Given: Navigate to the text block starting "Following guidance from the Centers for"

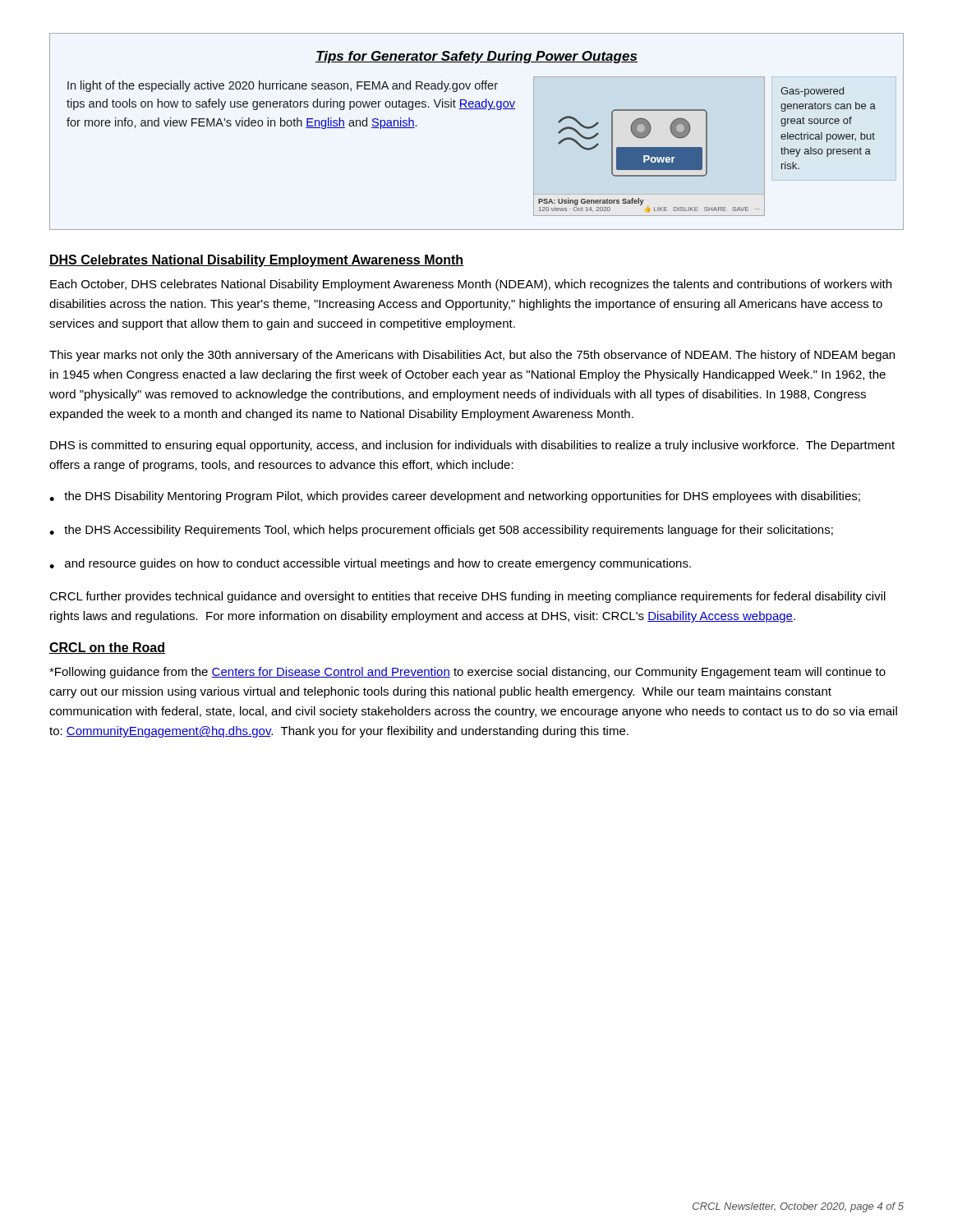Looking at the screenshot, I should click(x=474, y=701).
